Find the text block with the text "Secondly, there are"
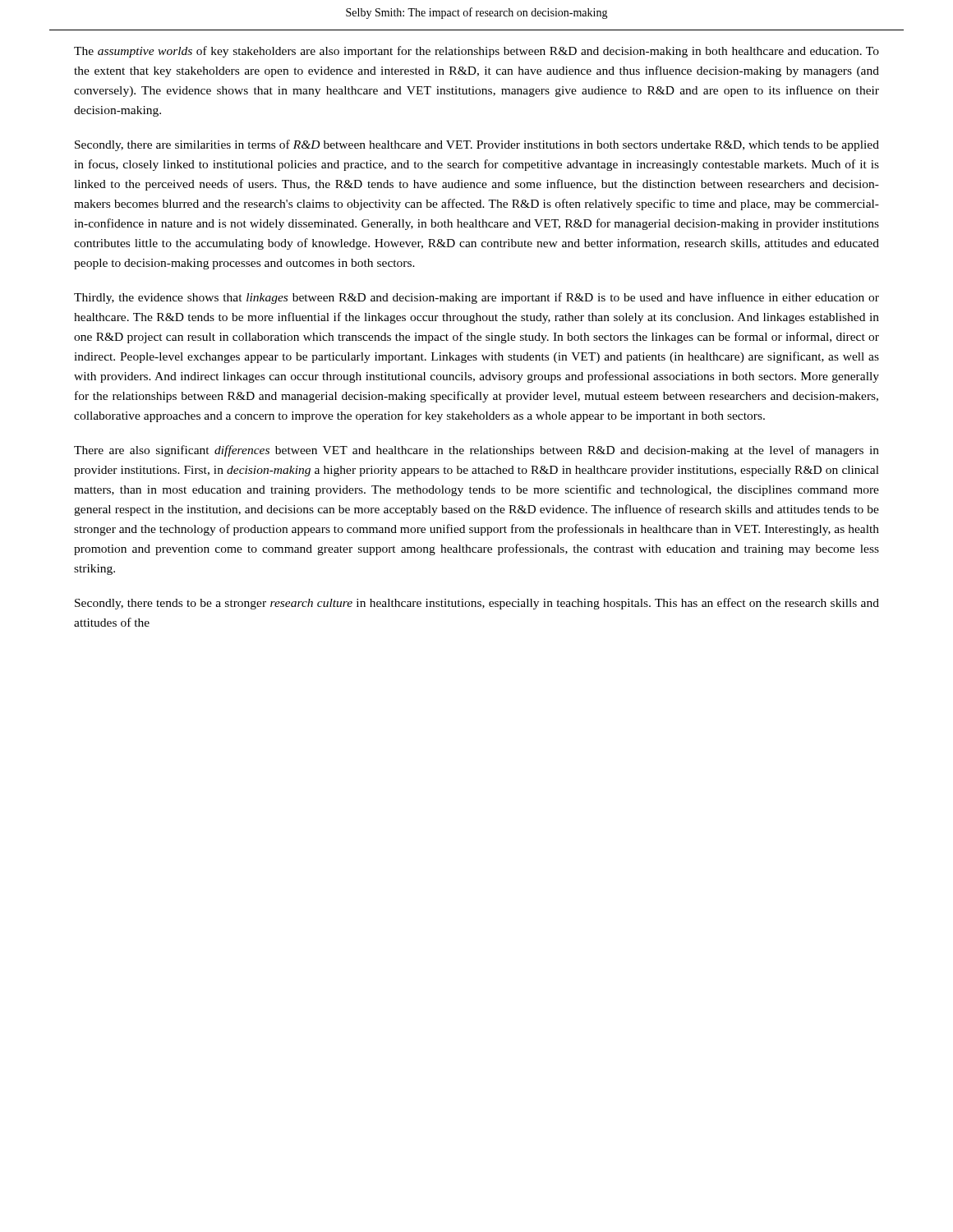Image resolution: width=953 pixels, height=1232 pixels. pyautogui.click(x=476, y=203)
